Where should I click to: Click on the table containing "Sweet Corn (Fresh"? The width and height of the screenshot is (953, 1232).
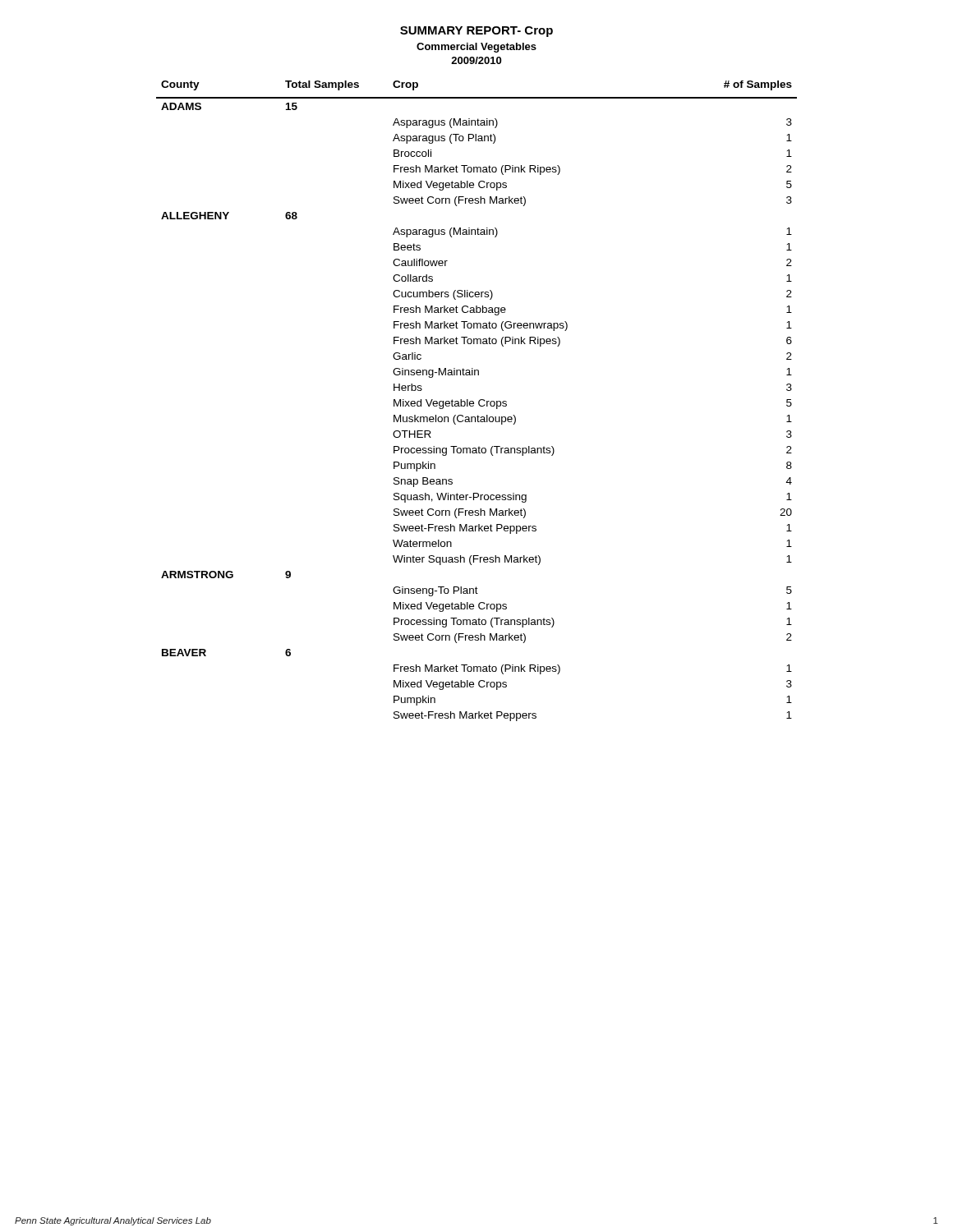point(476,399)
